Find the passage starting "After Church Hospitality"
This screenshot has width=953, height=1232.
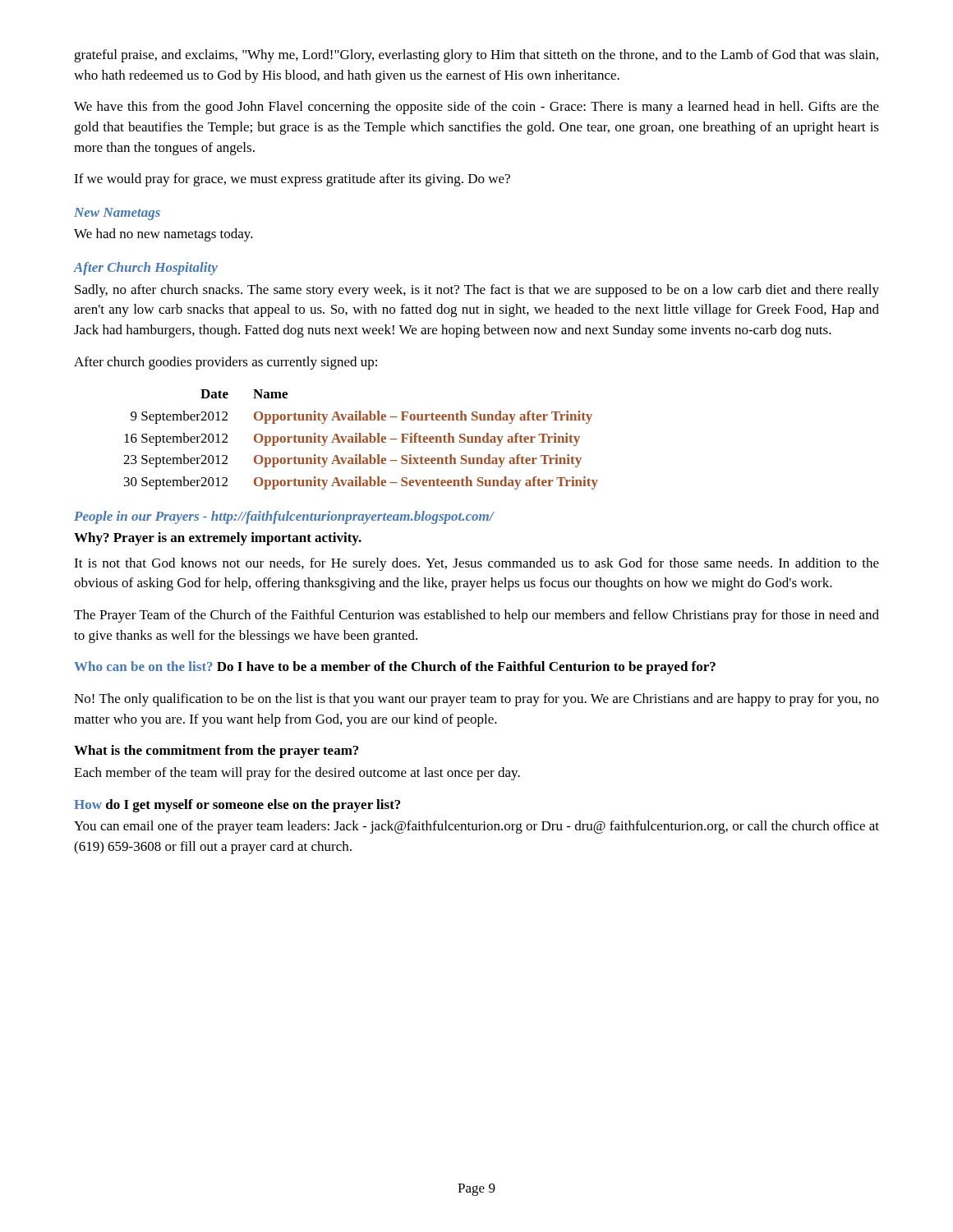146,267
